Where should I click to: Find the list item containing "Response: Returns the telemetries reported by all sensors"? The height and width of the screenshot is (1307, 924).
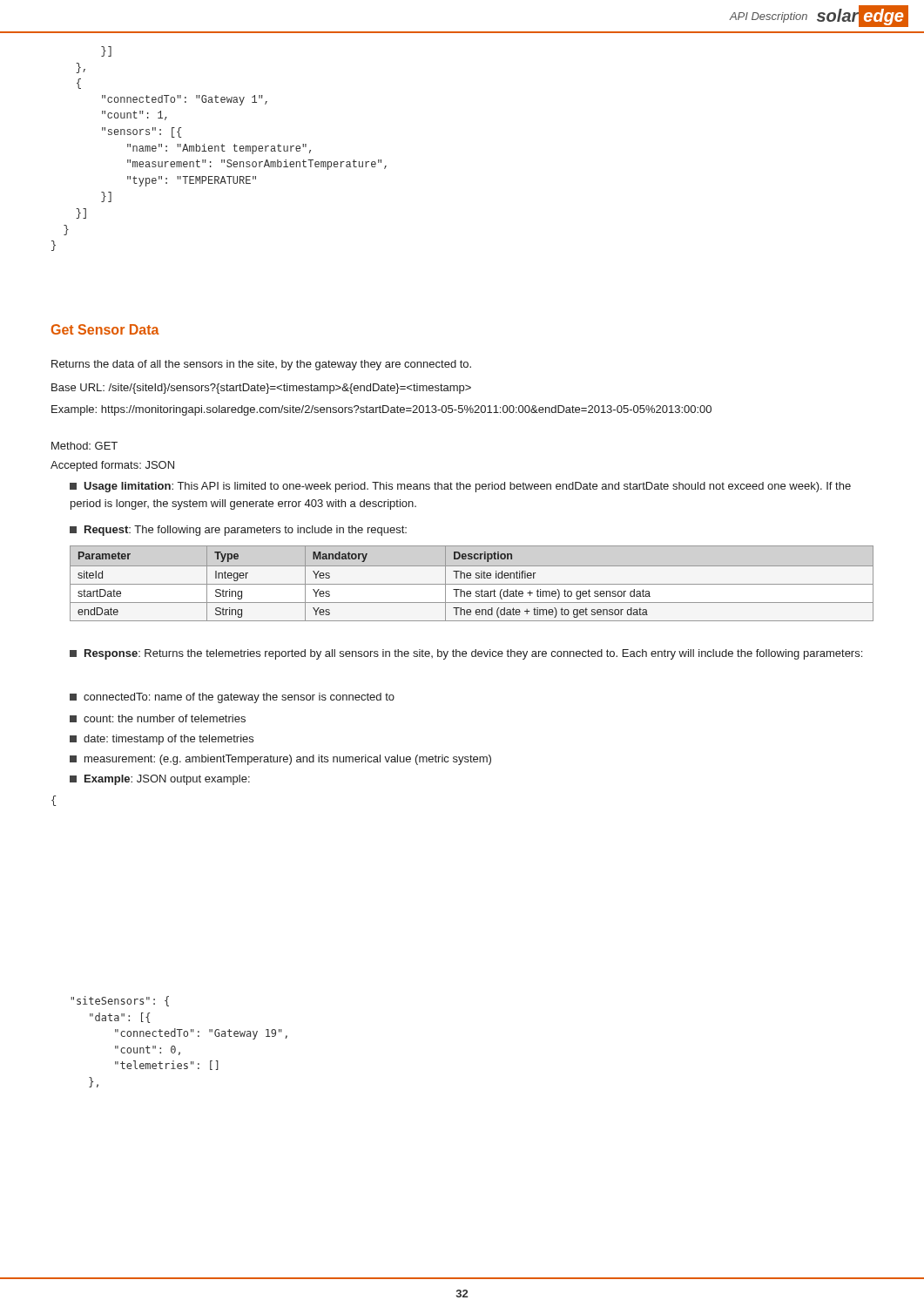point(466,653)
